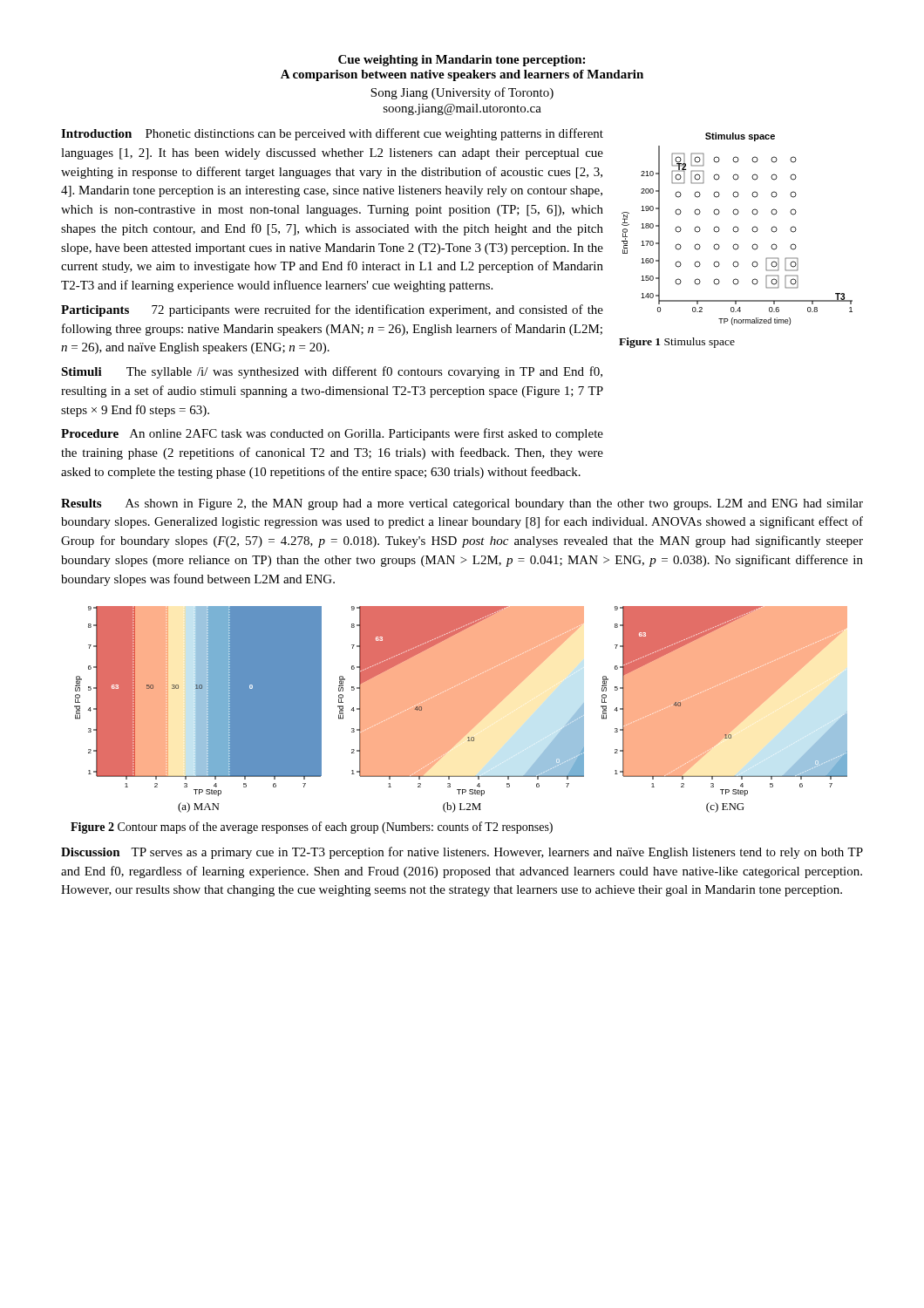
Task: Locate the block of text that opens with "Stimuli The syllable /i/ was synthesized"
Action: click(x=332, y=390)
